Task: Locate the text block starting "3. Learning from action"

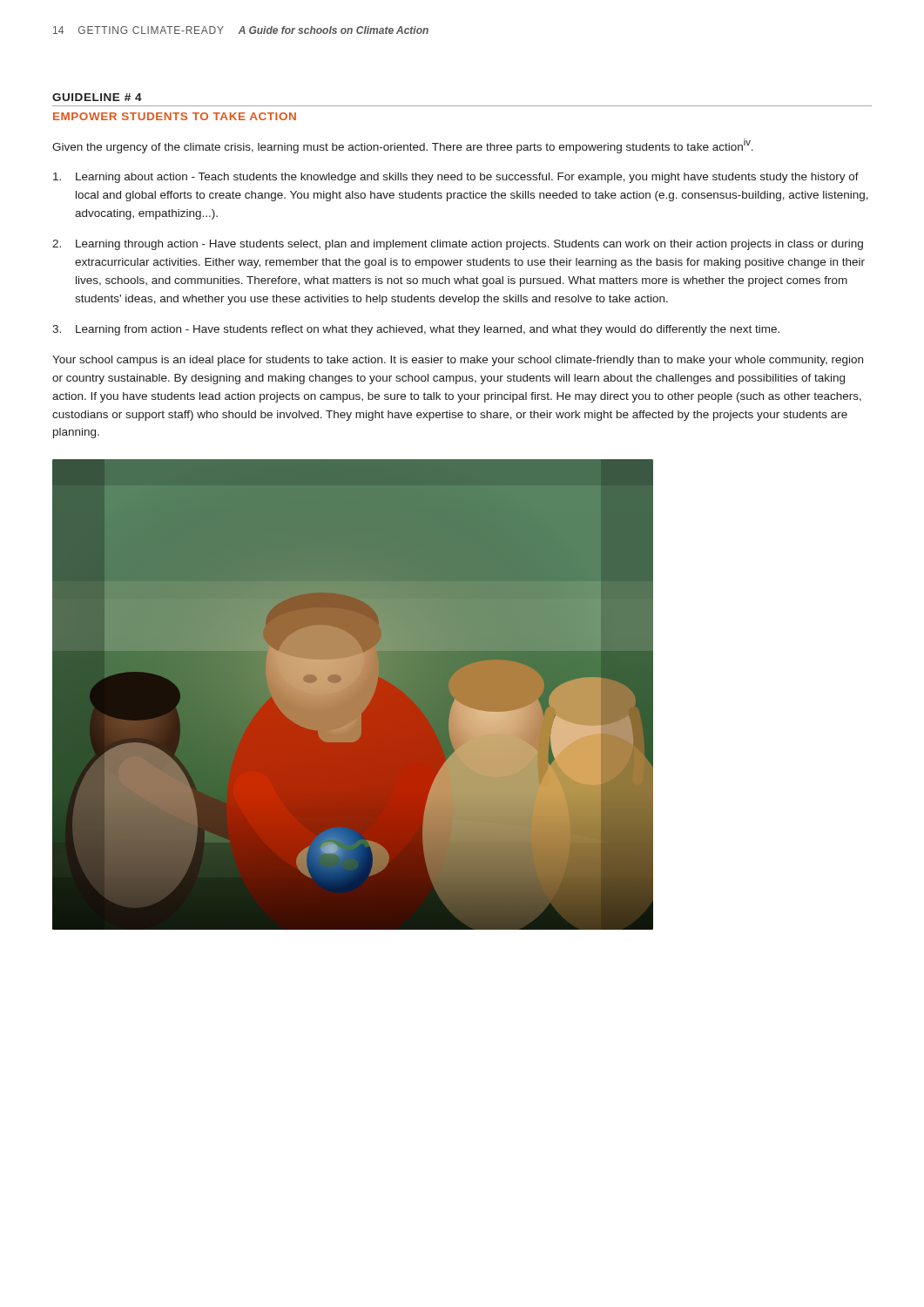Action: (x=462, y=330)
